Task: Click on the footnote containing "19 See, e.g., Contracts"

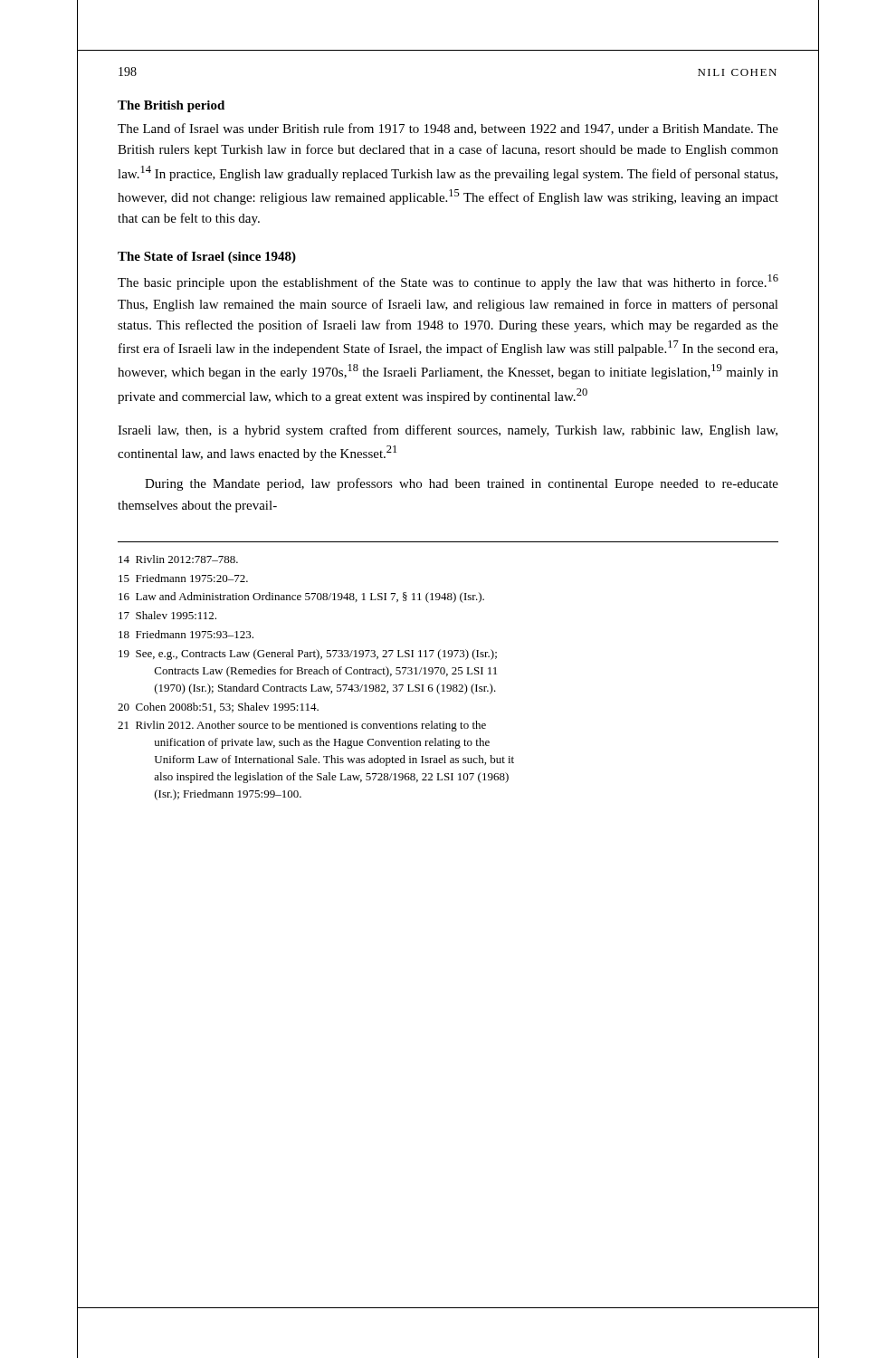Action: [x=308, y=670]
